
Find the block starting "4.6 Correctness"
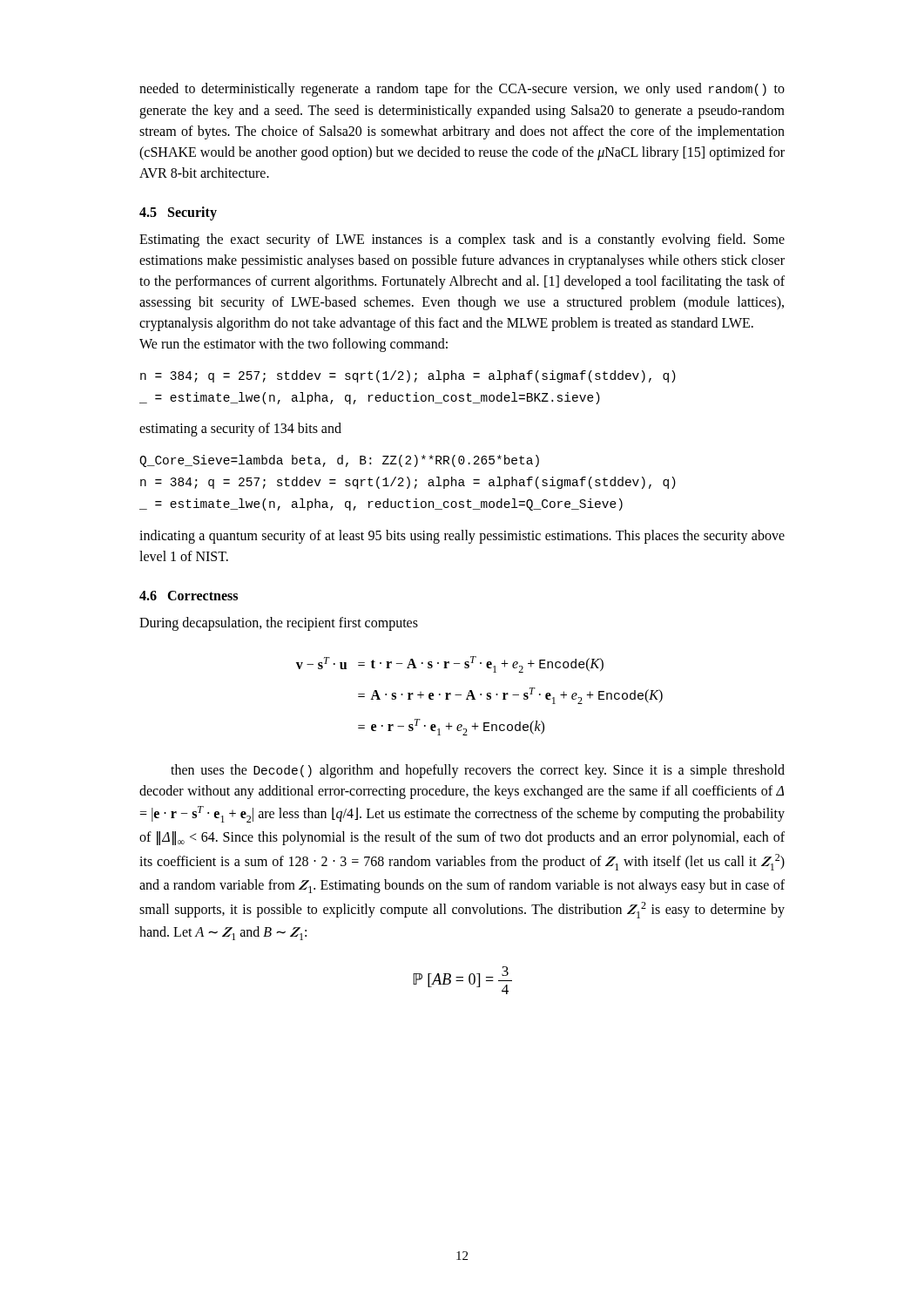[x=189, y=595]
